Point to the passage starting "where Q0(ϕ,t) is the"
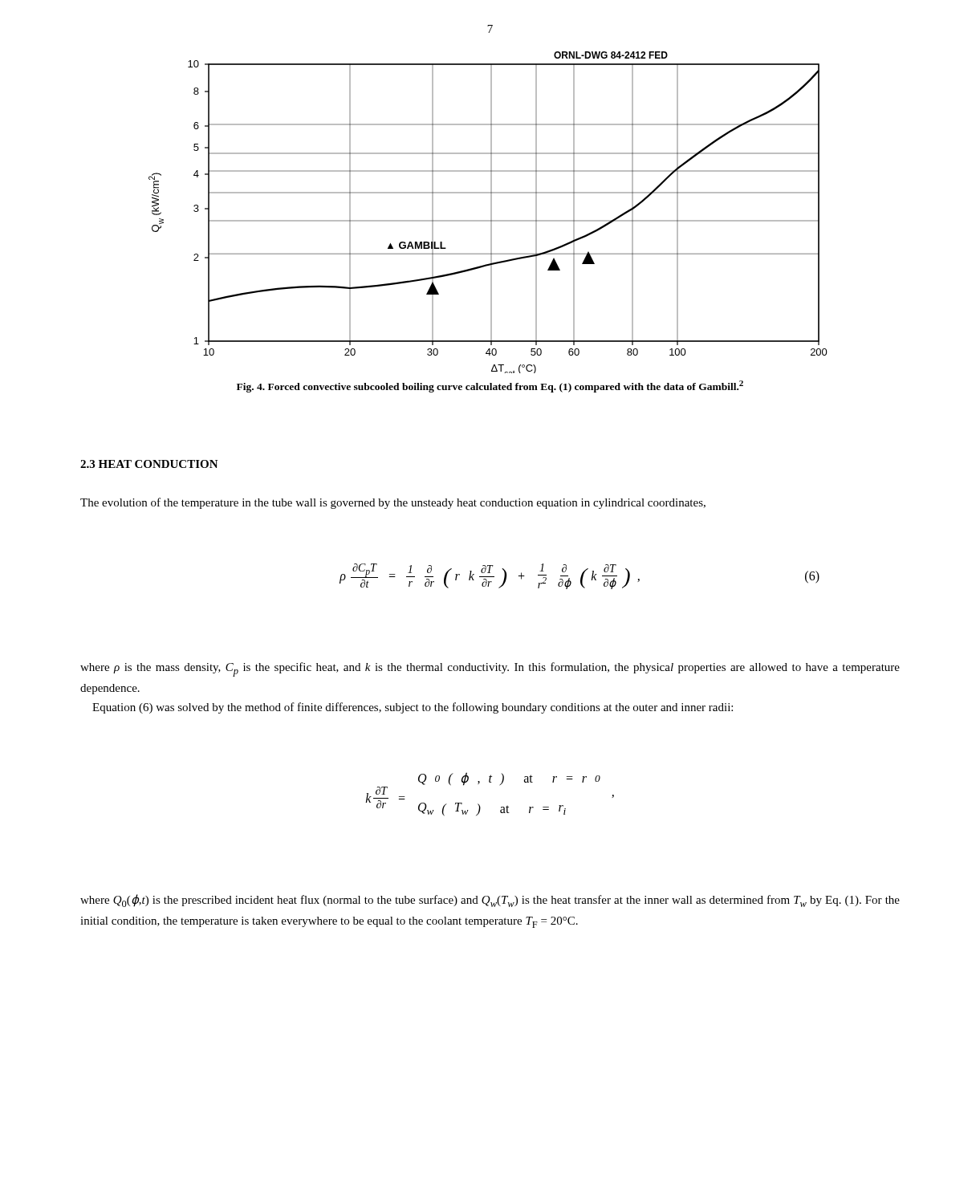Image resolution: width=980 pixels, height=1204 pixels. click(x=490, y=912)
